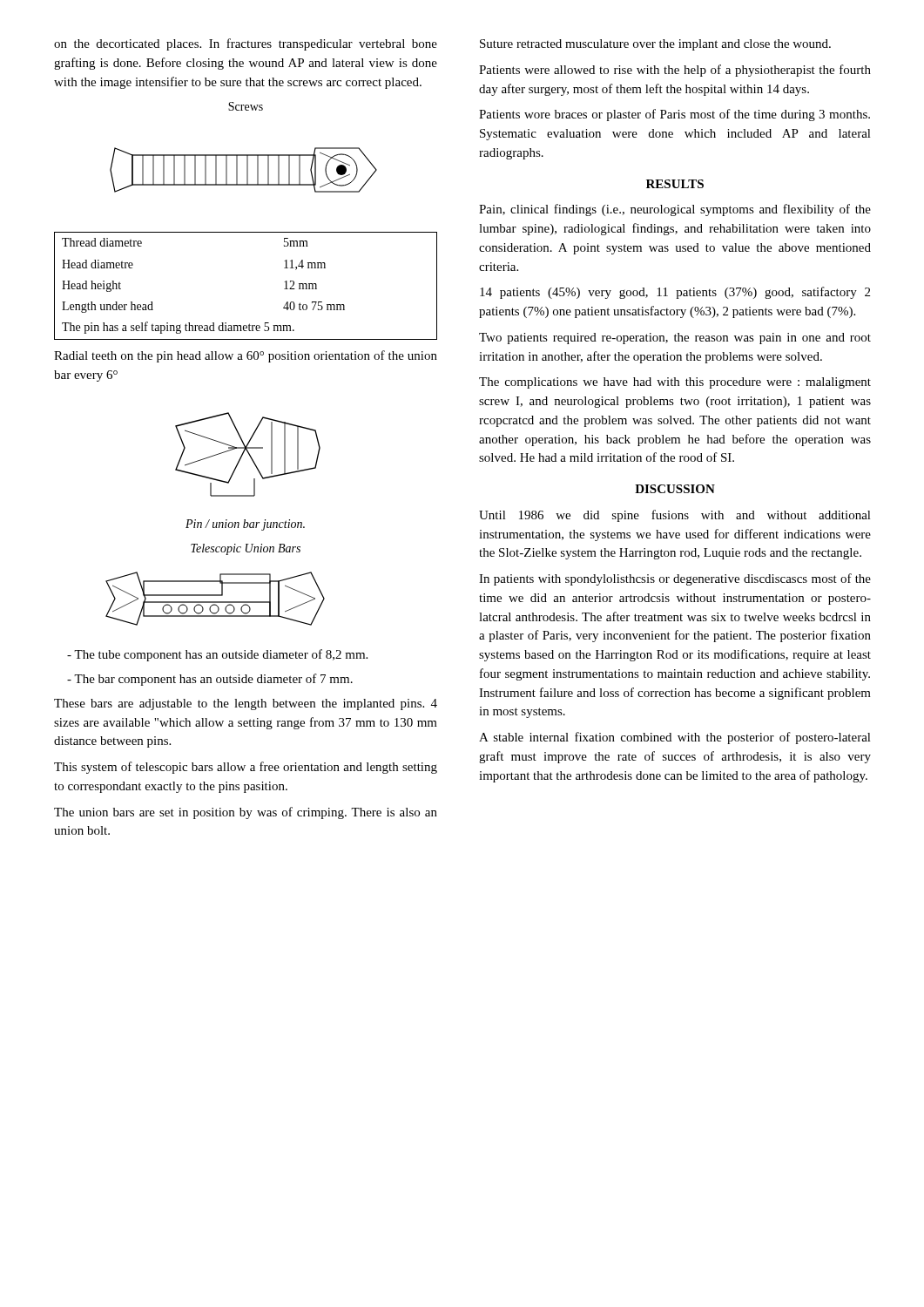The height and width of the screenshot is (1307, 924).
Task: Locate the text block that reads "These bars are adjustable to the"
Action: pos(246,723)
